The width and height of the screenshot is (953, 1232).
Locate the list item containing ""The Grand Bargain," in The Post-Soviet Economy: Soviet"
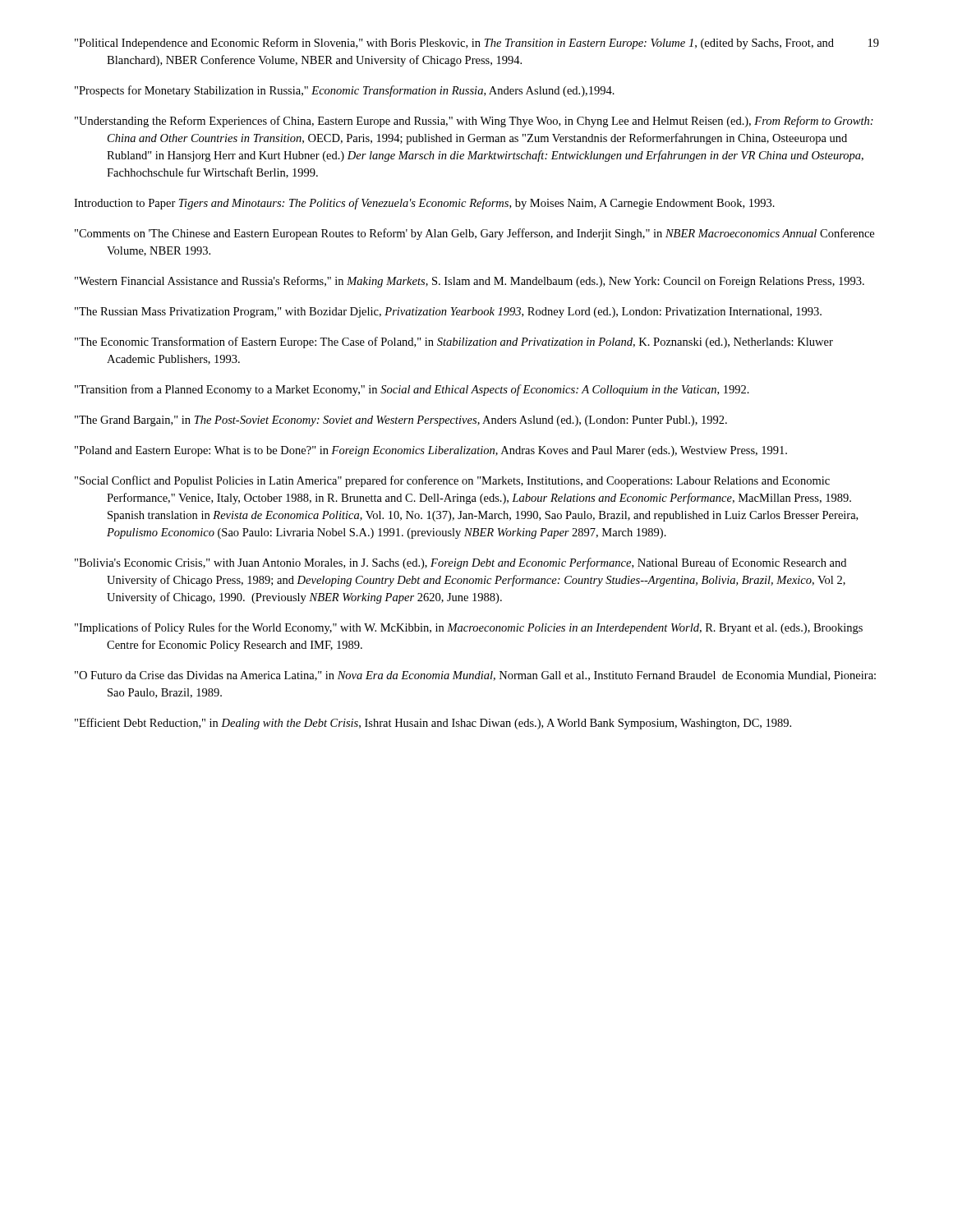pos(401,420)
